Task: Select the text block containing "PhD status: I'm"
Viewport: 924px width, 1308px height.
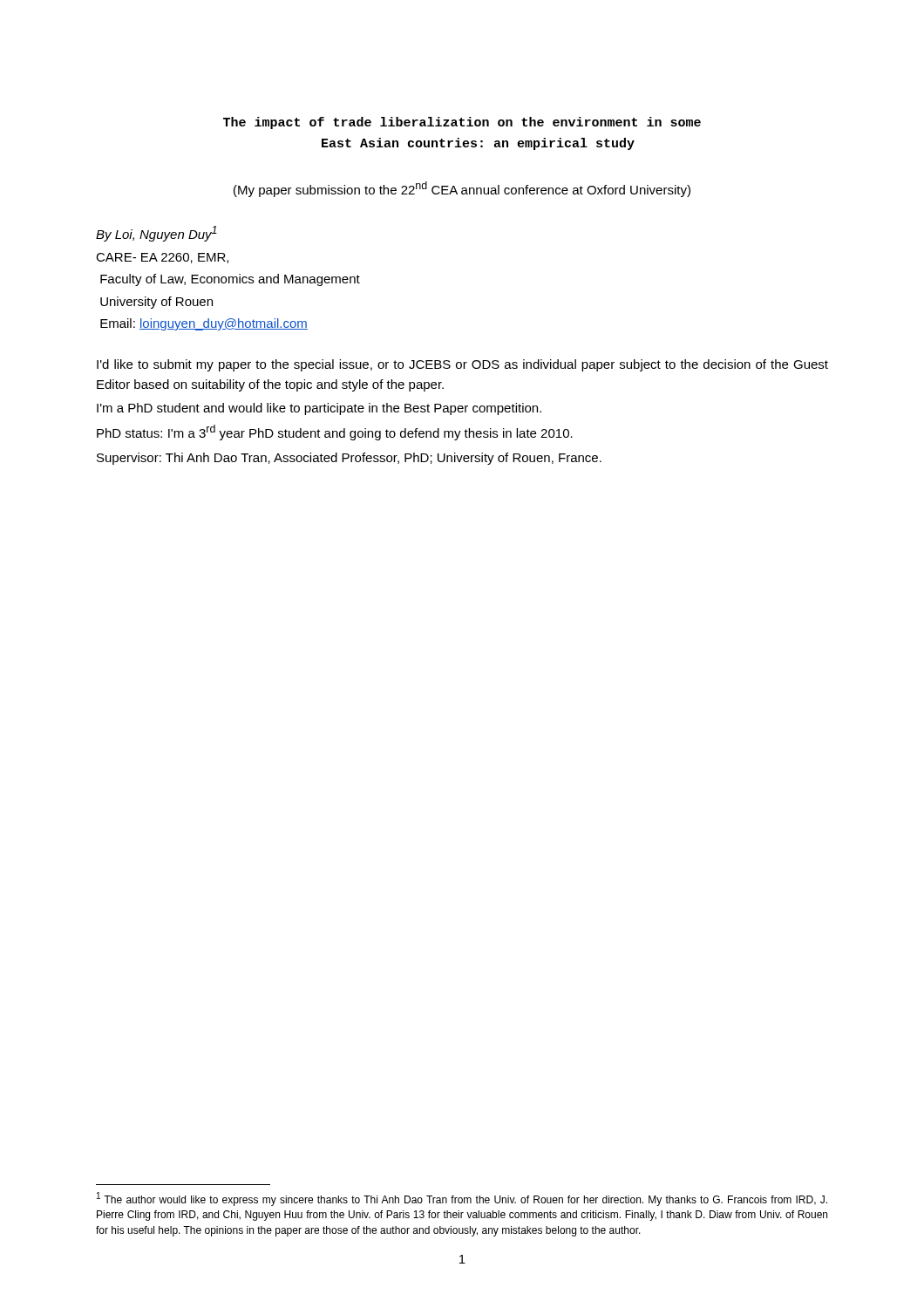Action: tap(335, 432)
